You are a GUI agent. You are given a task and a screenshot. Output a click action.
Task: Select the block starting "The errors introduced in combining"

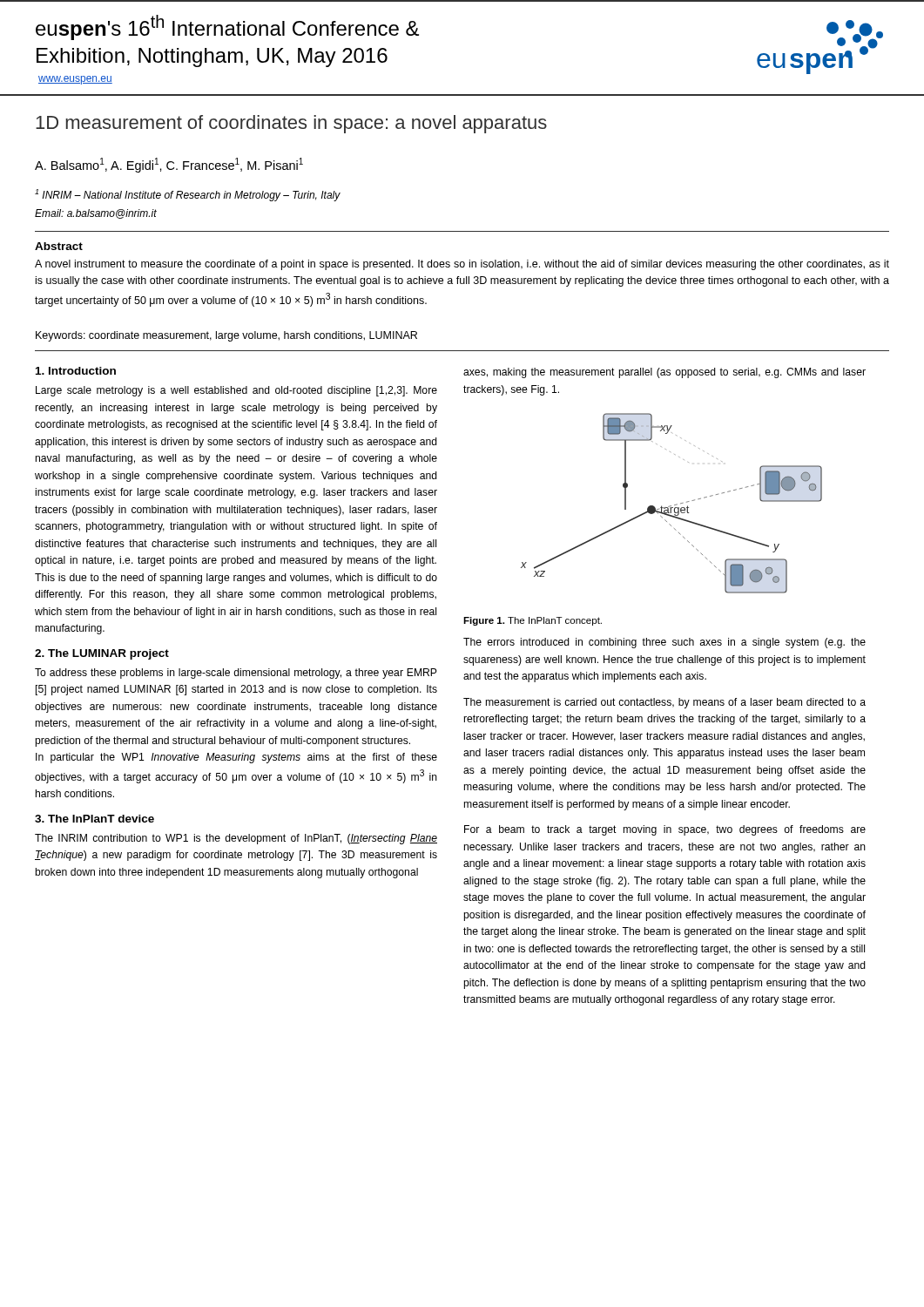[664, 659]
